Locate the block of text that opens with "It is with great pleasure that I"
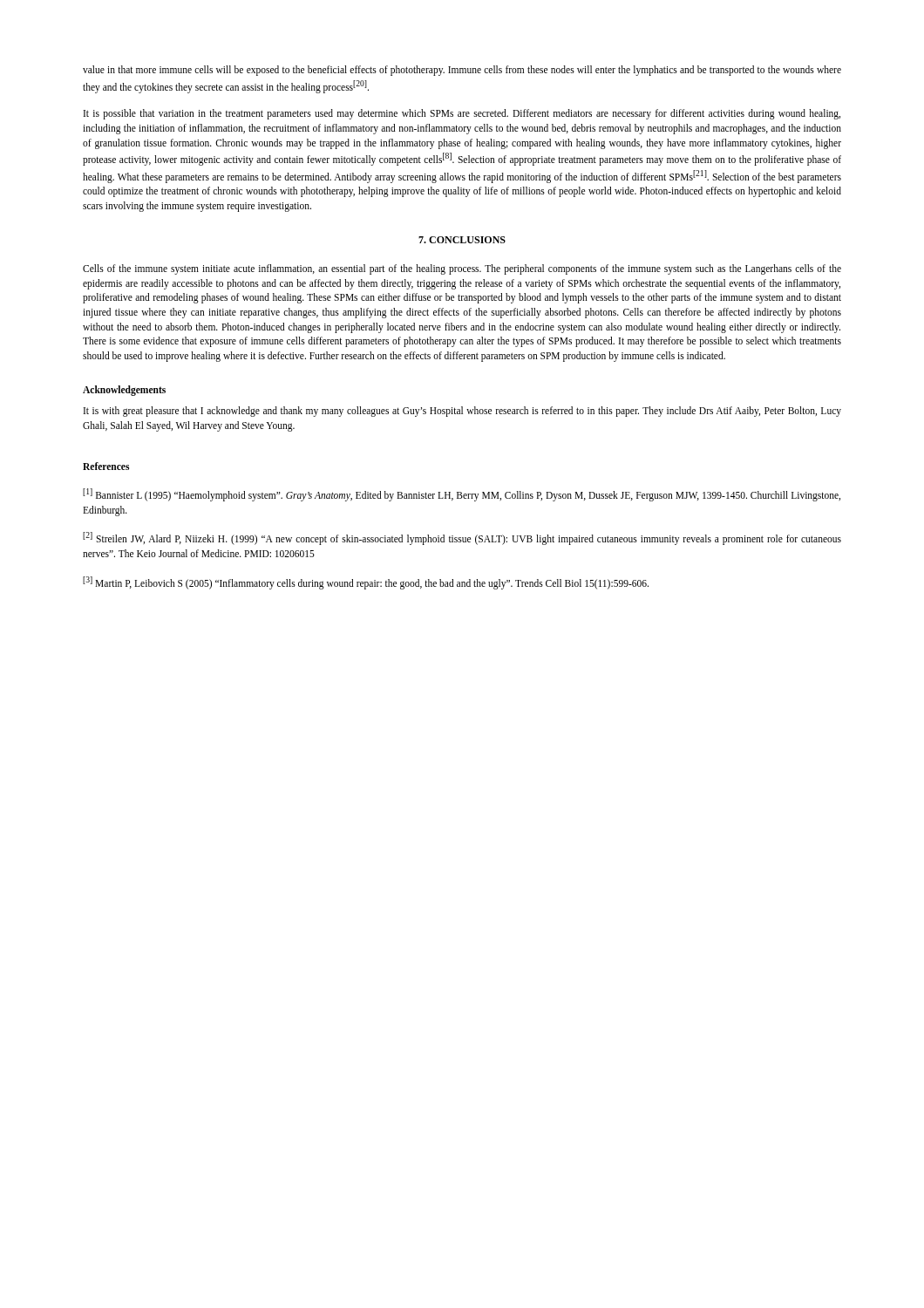 [462, 419]
